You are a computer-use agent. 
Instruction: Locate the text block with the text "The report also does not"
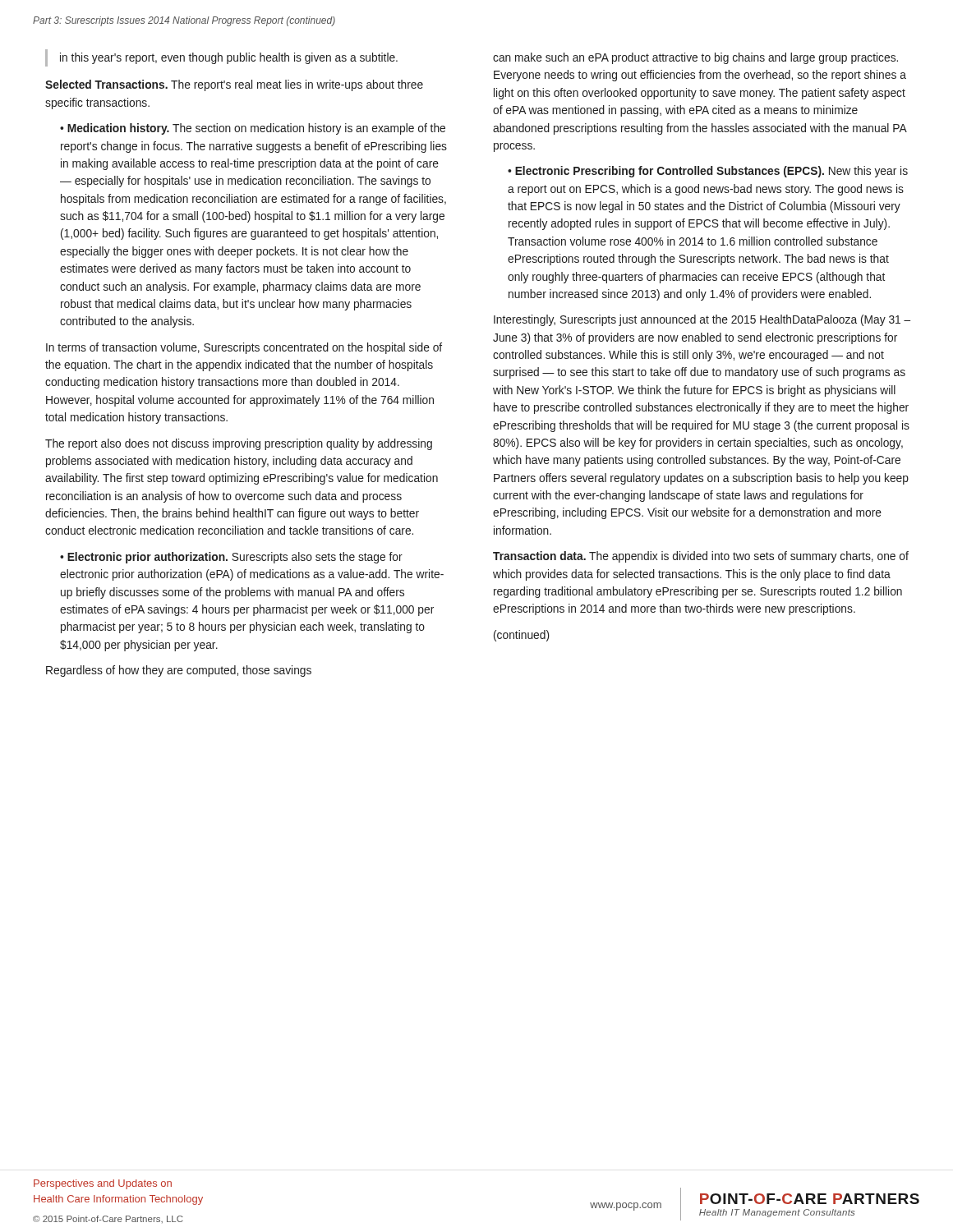coord(246,488)
